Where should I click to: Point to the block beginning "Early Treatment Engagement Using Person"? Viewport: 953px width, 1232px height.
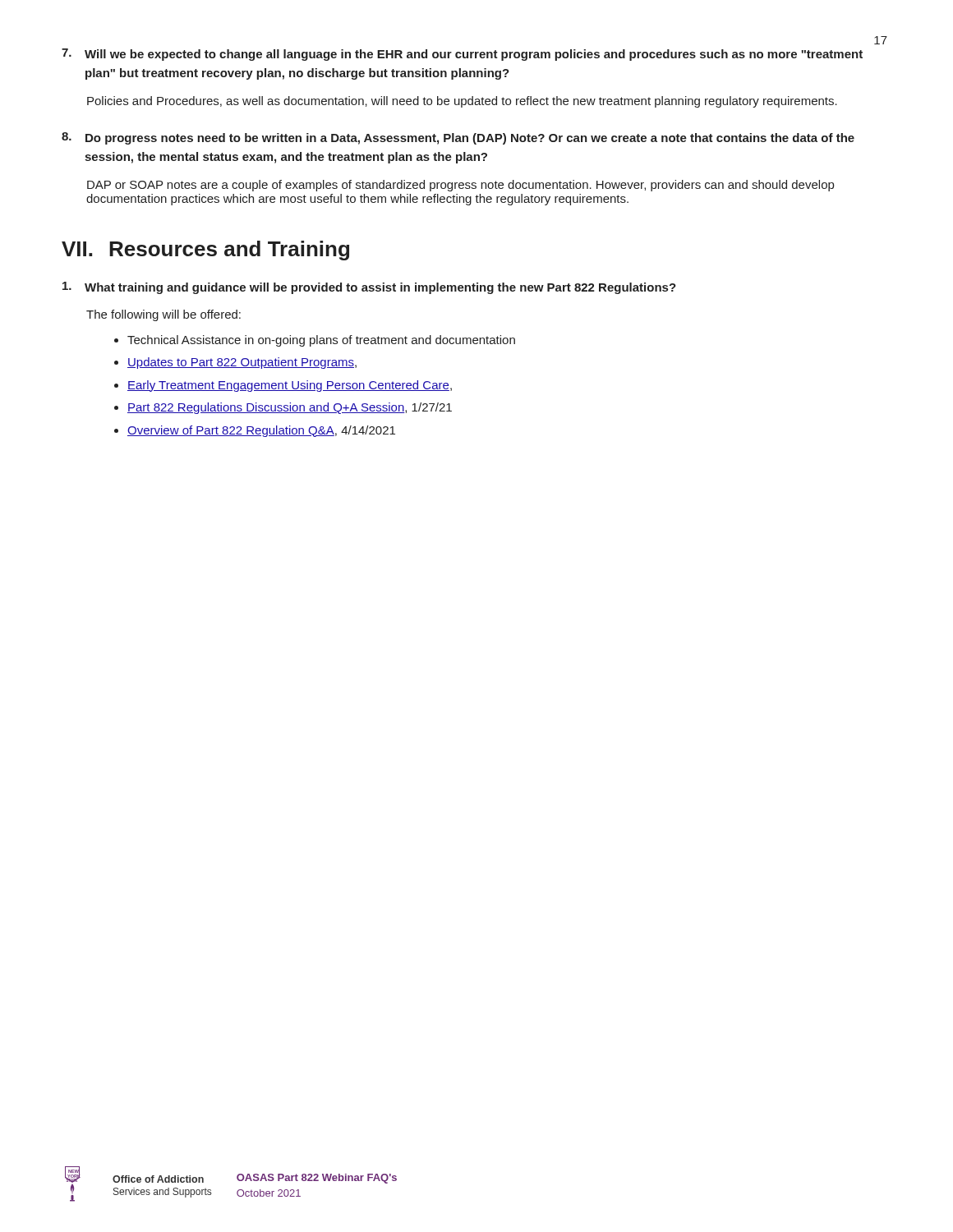click(290, 384)
